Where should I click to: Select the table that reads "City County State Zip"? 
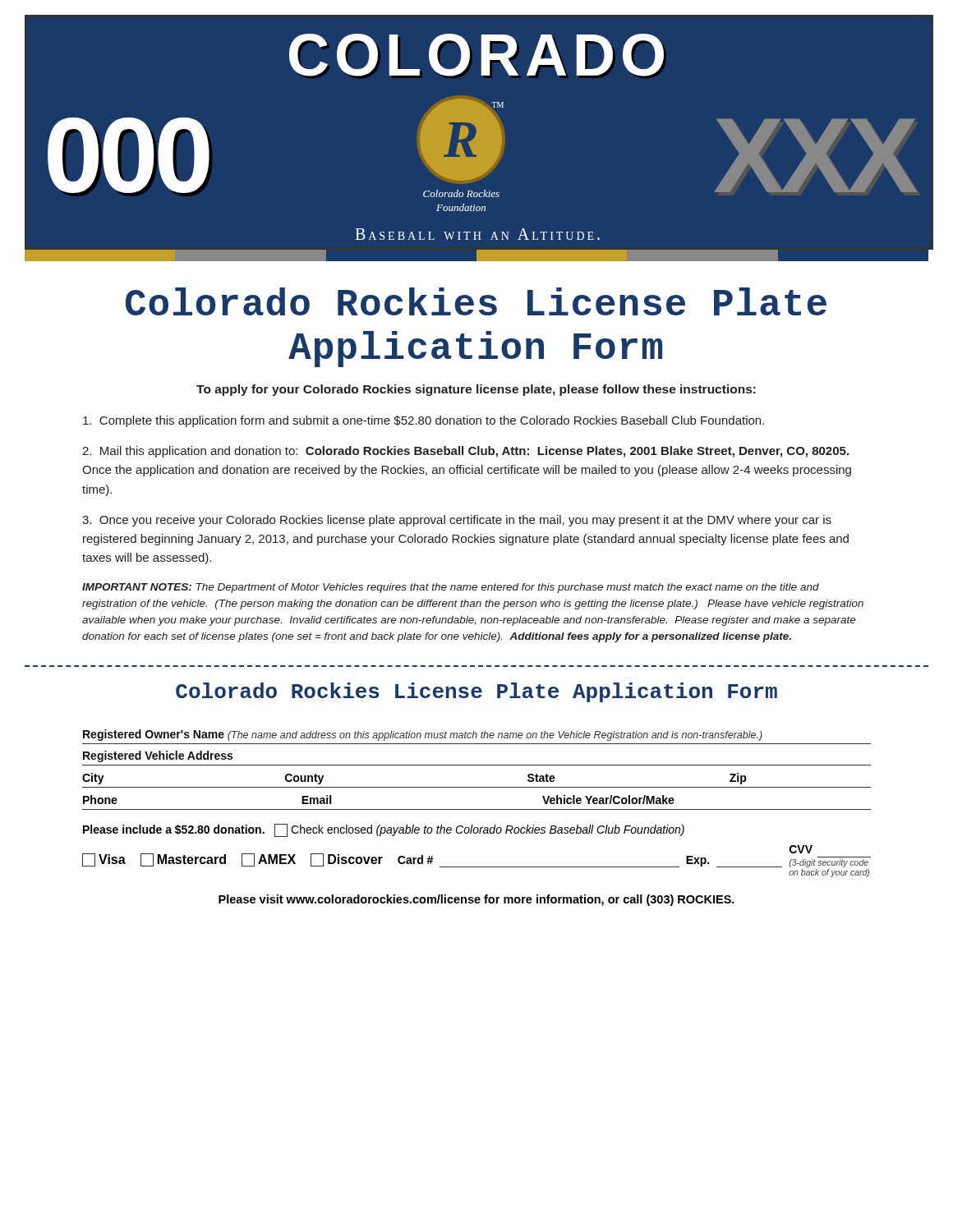[x=476, y=776]
